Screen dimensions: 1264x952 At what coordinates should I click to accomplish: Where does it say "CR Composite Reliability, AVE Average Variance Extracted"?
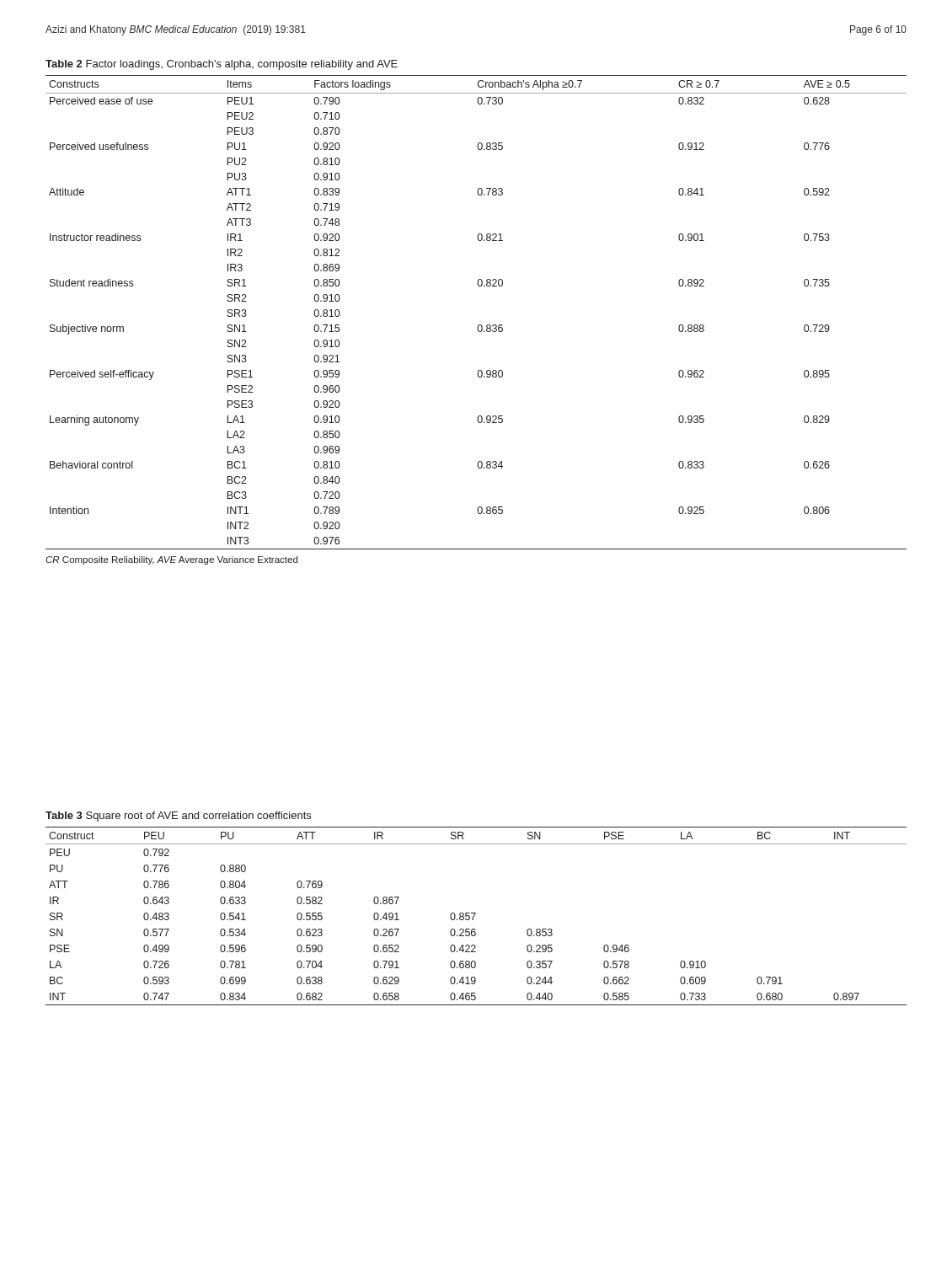point(172,560)
